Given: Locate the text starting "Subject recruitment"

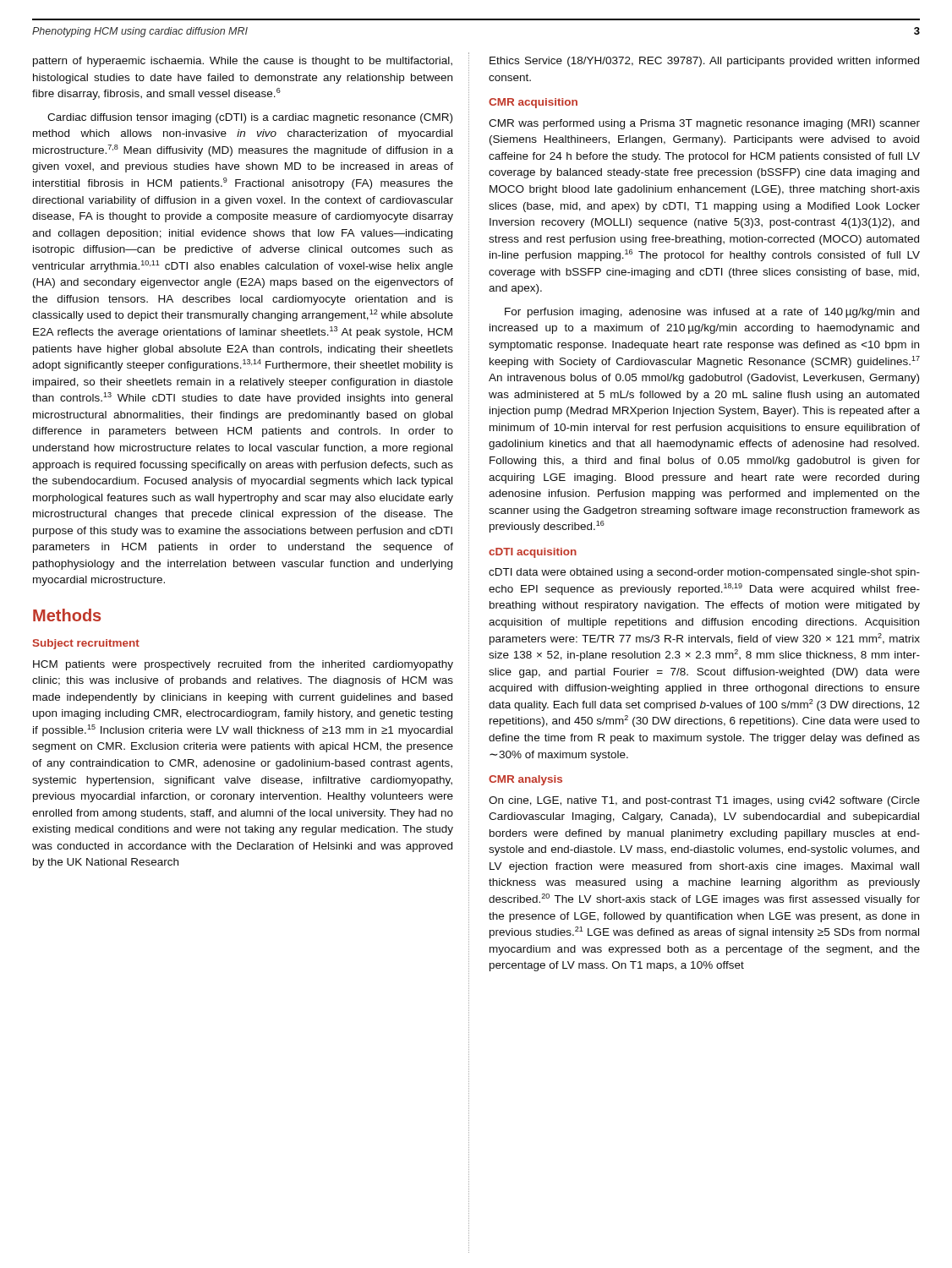Looking at the screenshot, I should (86, 643).
